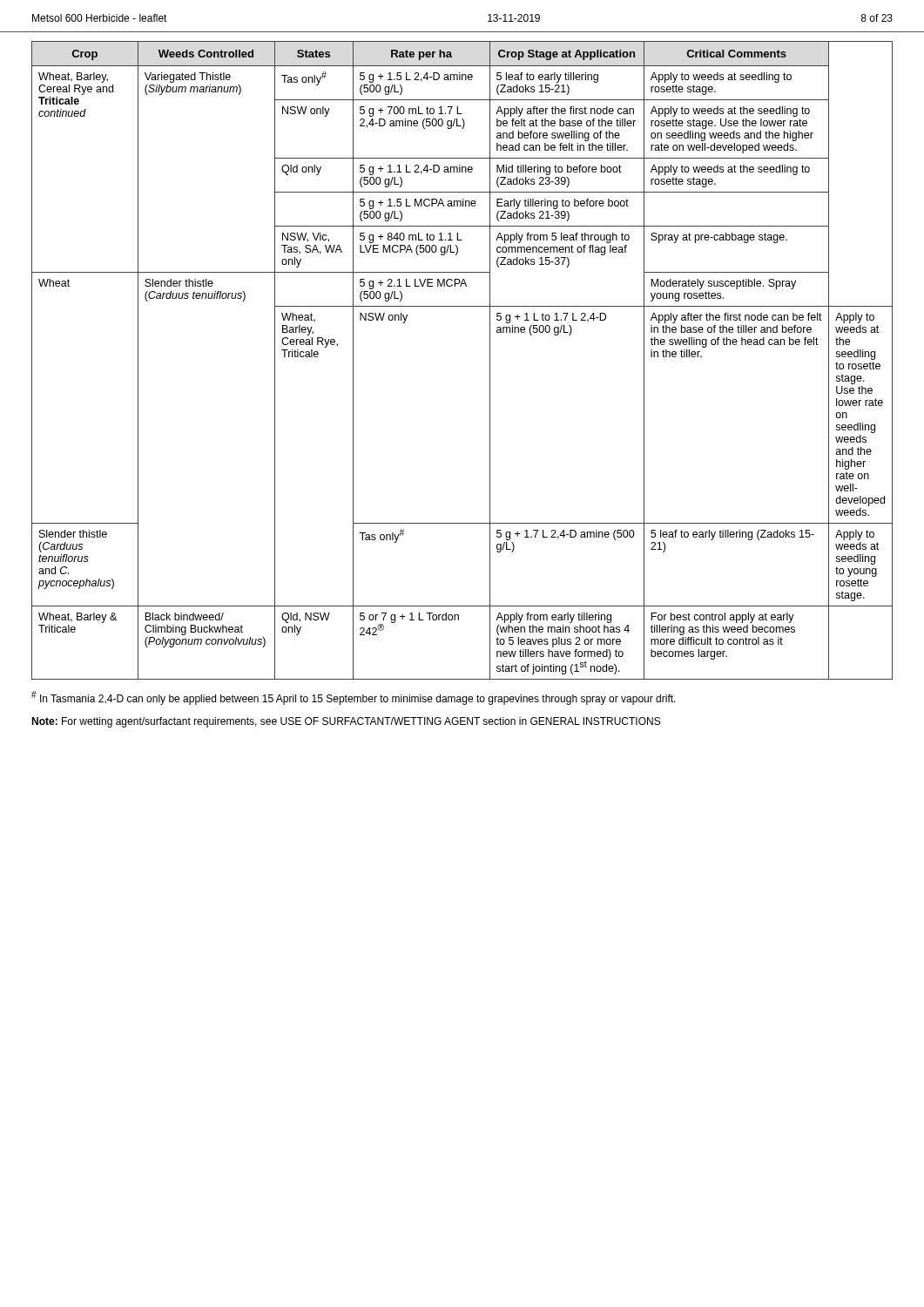Click on the table containing "Crop Stage at Application"
Image resolution: width=924 pixels, height=1307 pixels.
[x=462, y=360]
